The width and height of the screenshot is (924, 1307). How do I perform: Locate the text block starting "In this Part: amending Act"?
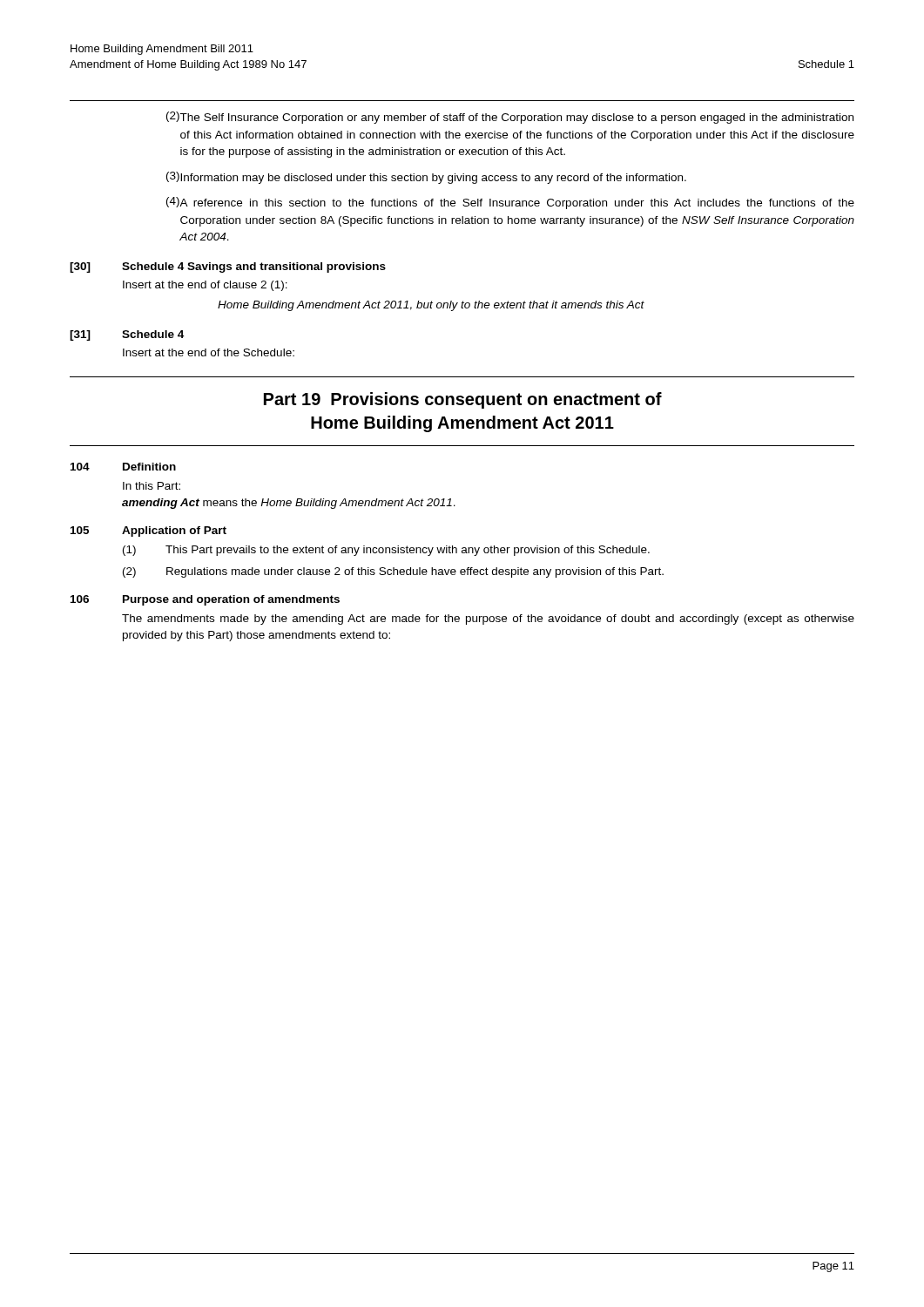click(289, 494)
